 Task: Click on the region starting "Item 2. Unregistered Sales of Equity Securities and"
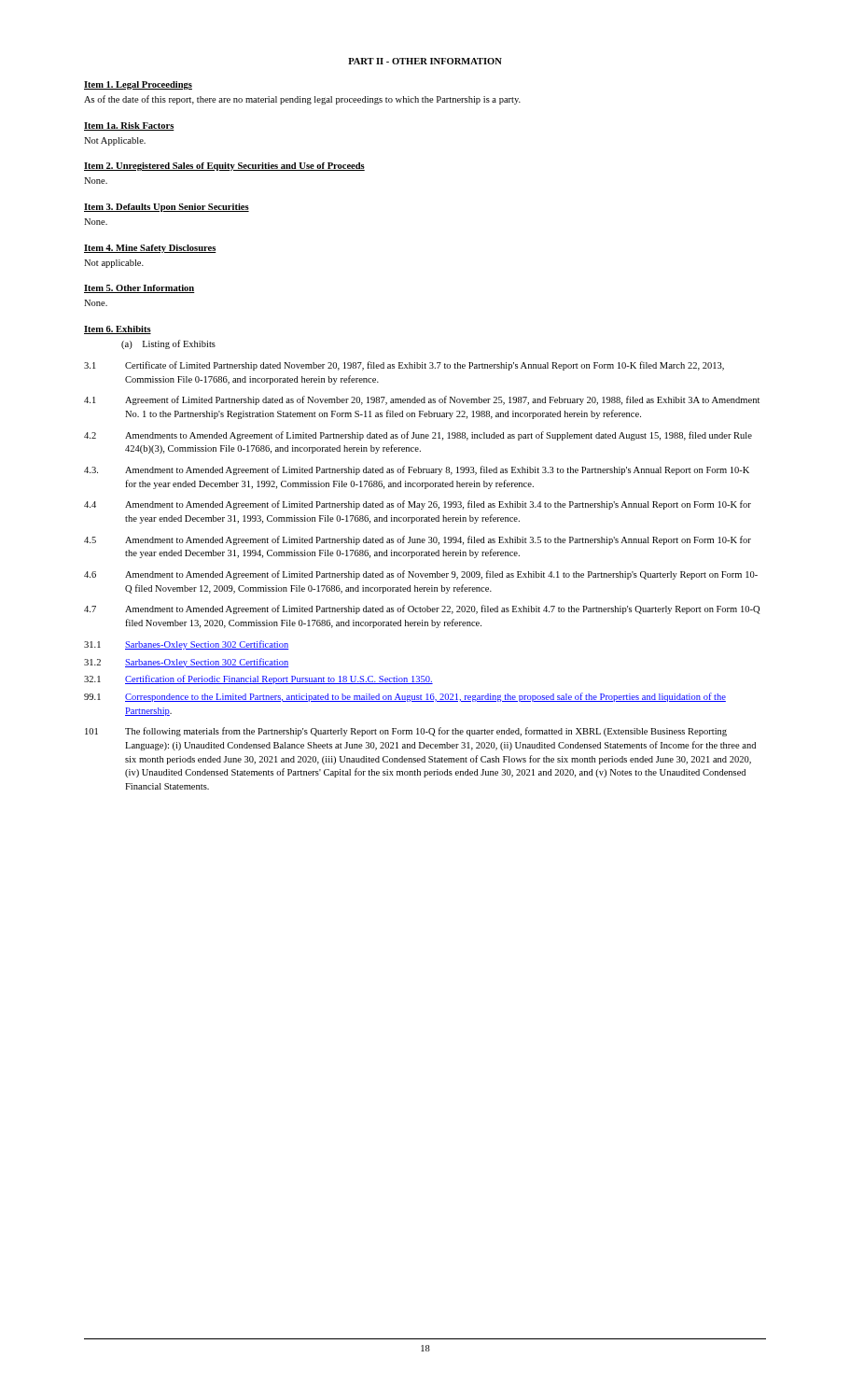224,166
